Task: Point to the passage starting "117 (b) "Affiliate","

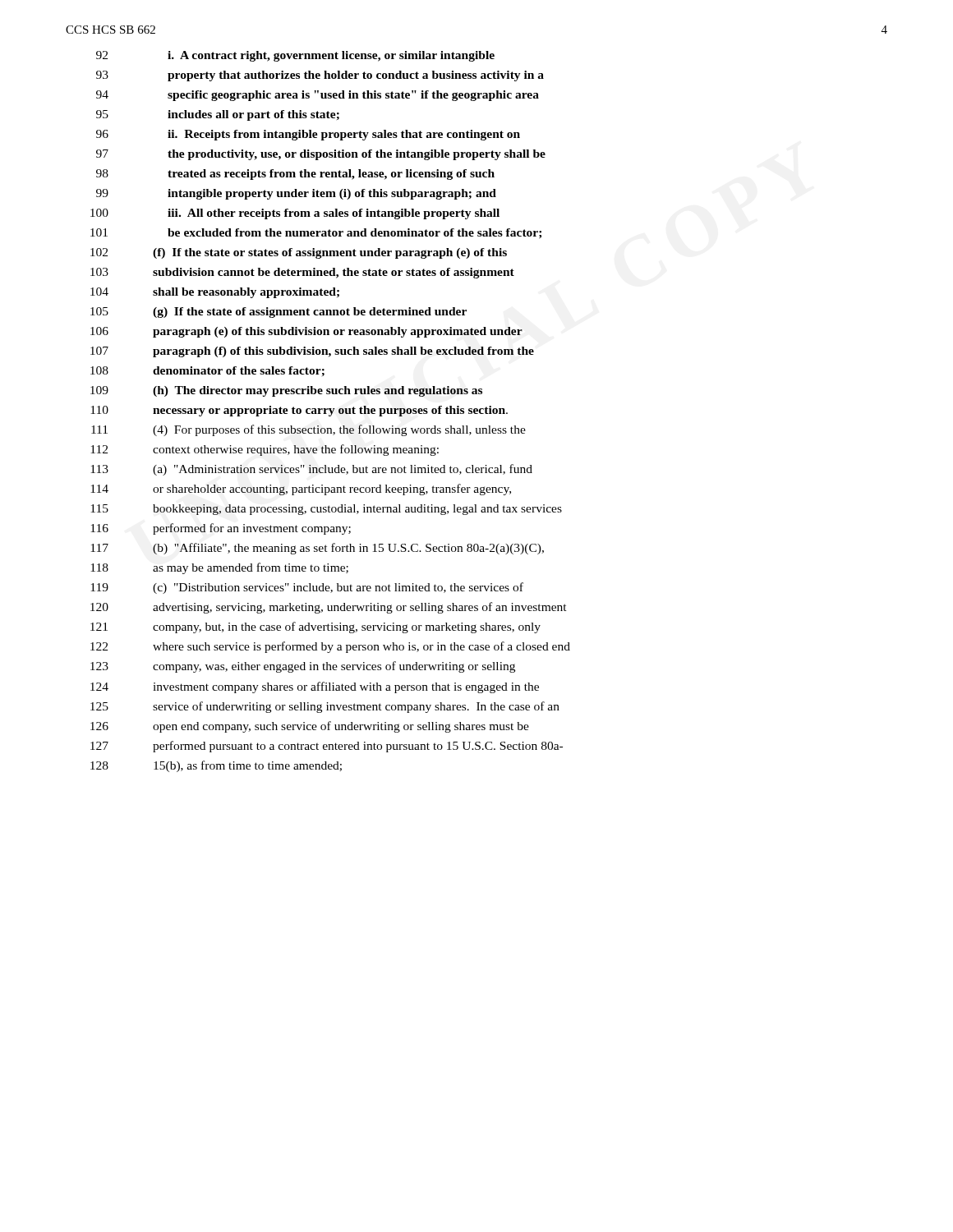Action: [x=476, y=558]
